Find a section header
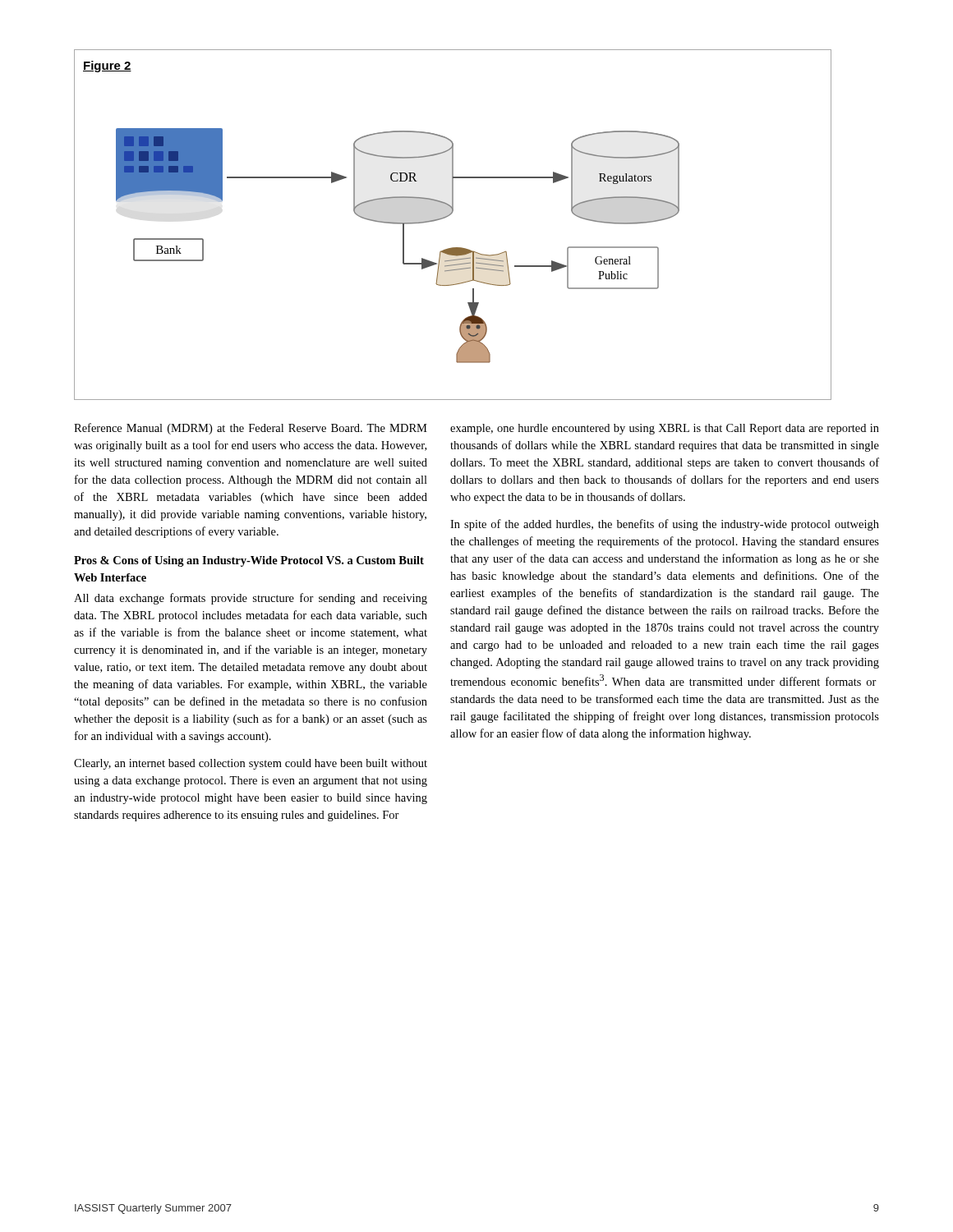953x1232 pixels. click(x=249, y=569)
